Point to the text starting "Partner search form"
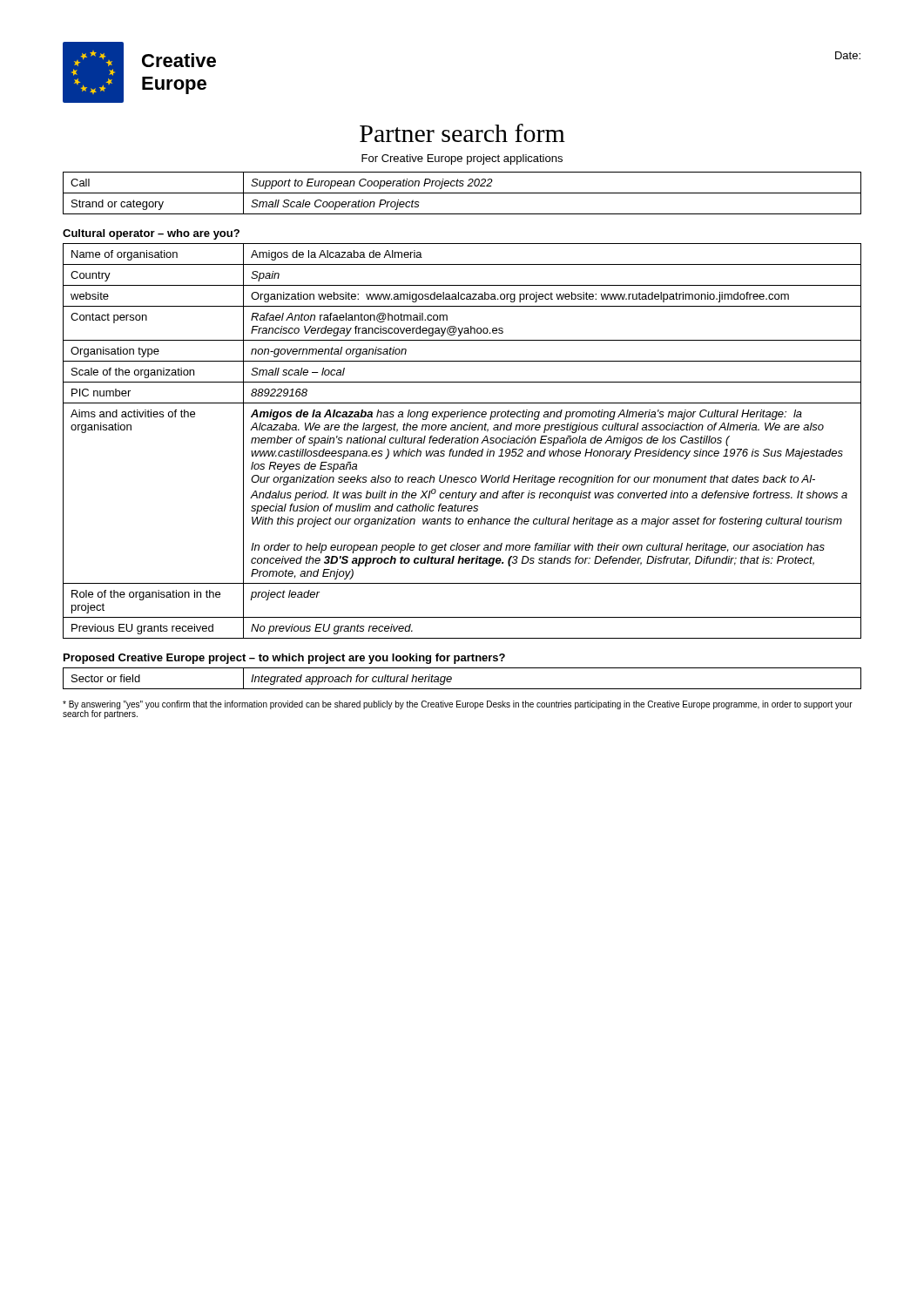924x1307 pixels. [x=462, y=133]
